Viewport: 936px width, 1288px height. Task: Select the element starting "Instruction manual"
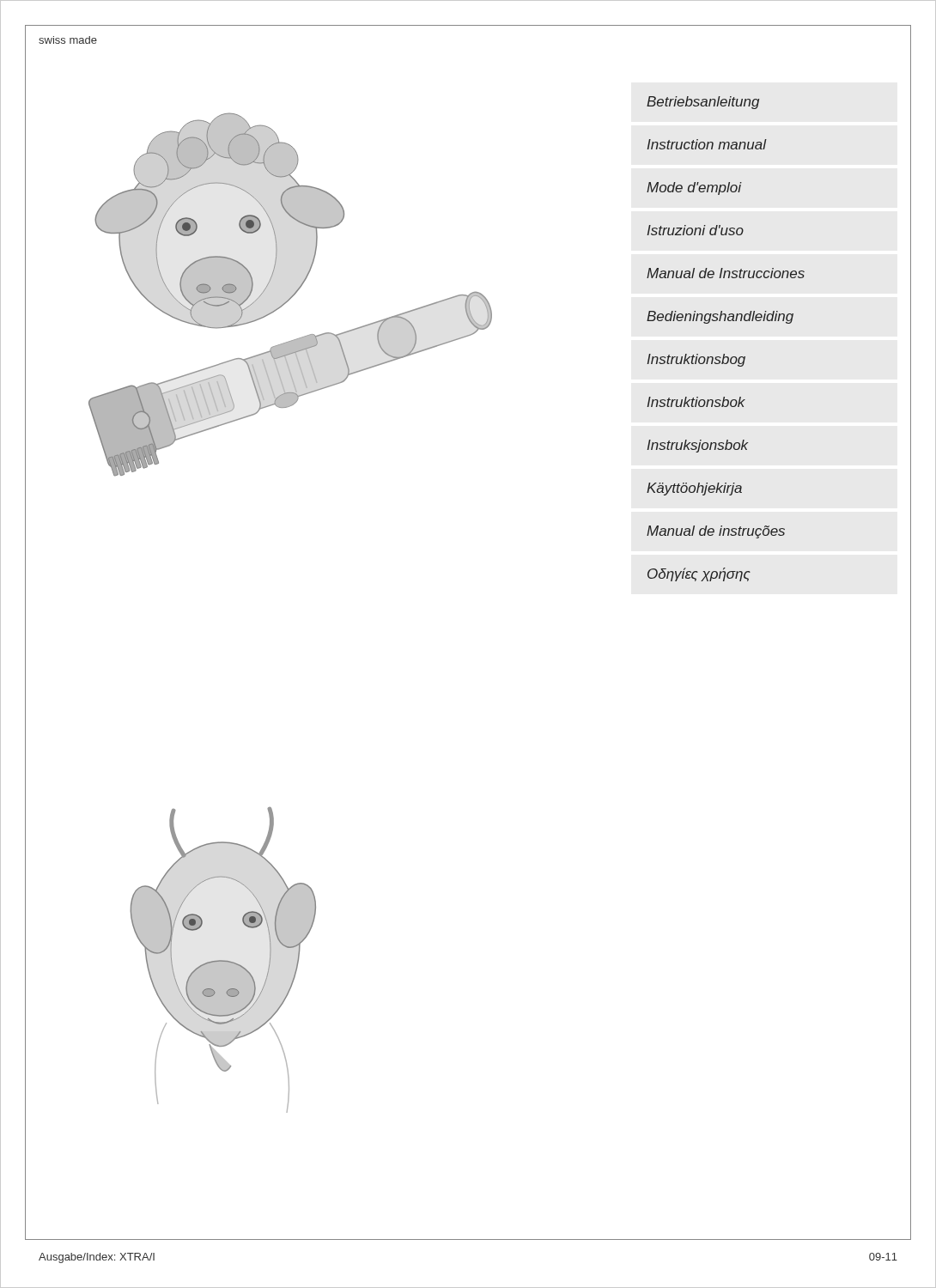[x=706, y=145]
